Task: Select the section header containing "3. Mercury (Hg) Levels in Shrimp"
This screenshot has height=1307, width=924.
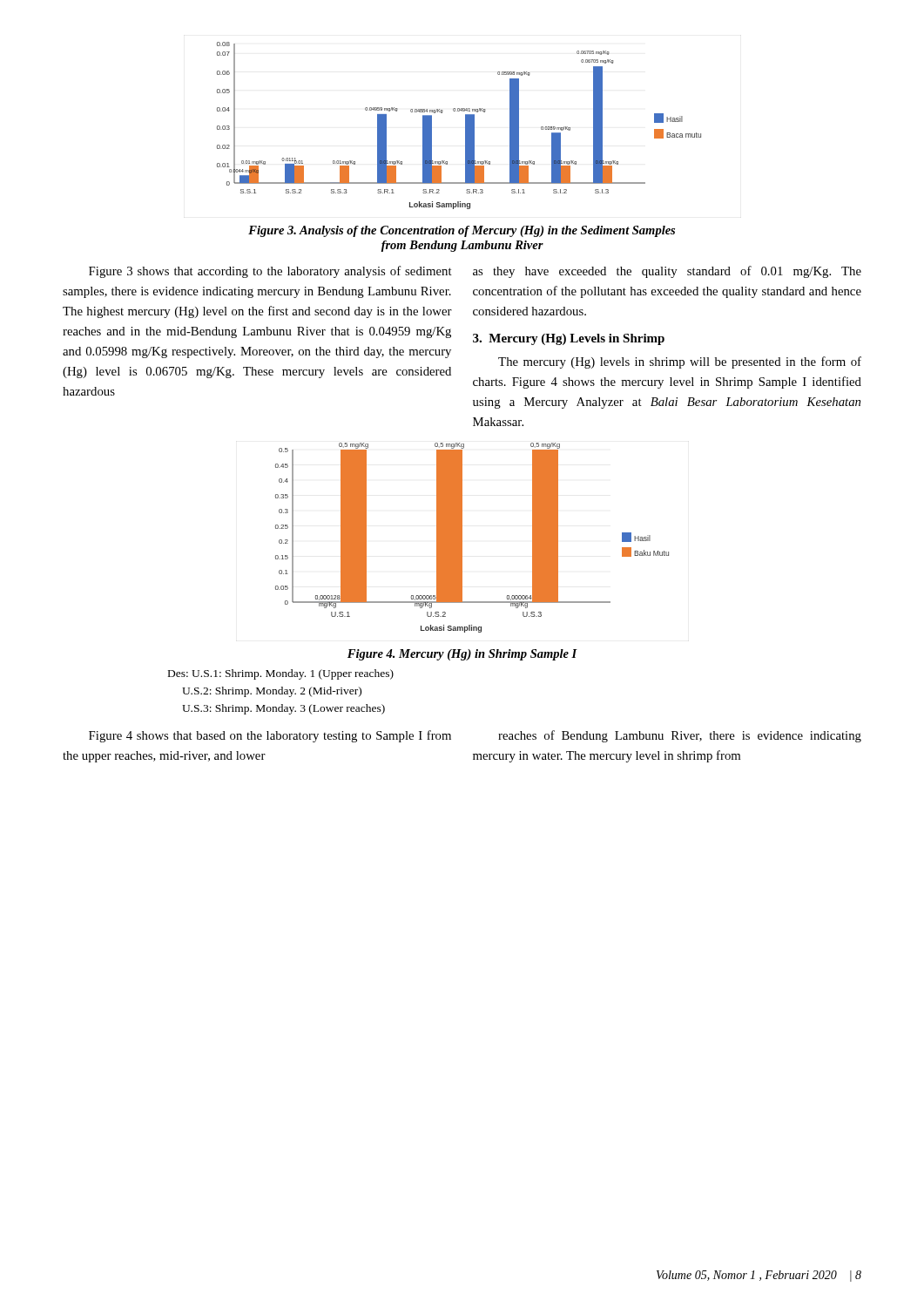Action: tap(569, 338)
